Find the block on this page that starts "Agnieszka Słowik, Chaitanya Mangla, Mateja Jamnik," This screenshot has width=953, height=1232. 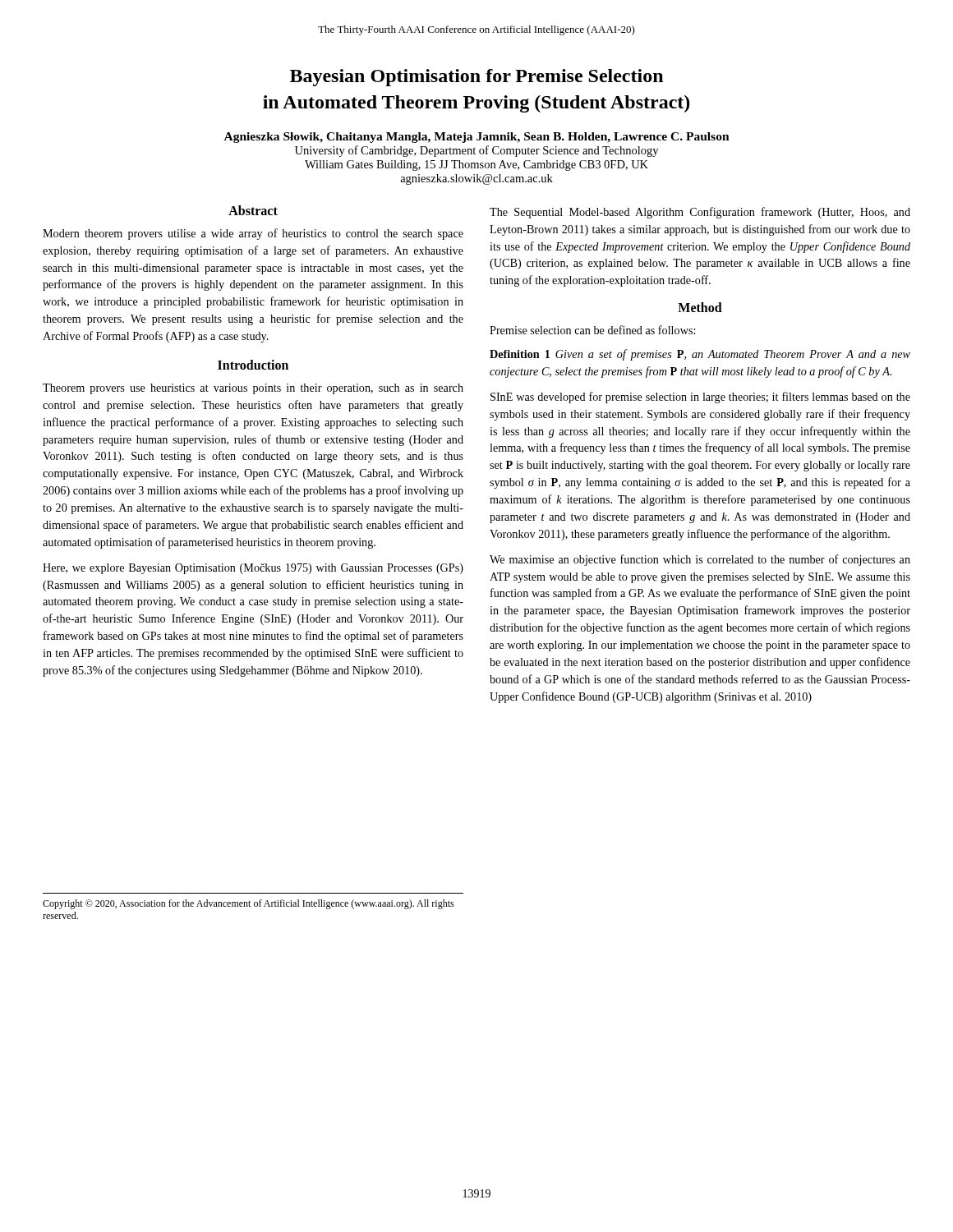pos(476,157)
